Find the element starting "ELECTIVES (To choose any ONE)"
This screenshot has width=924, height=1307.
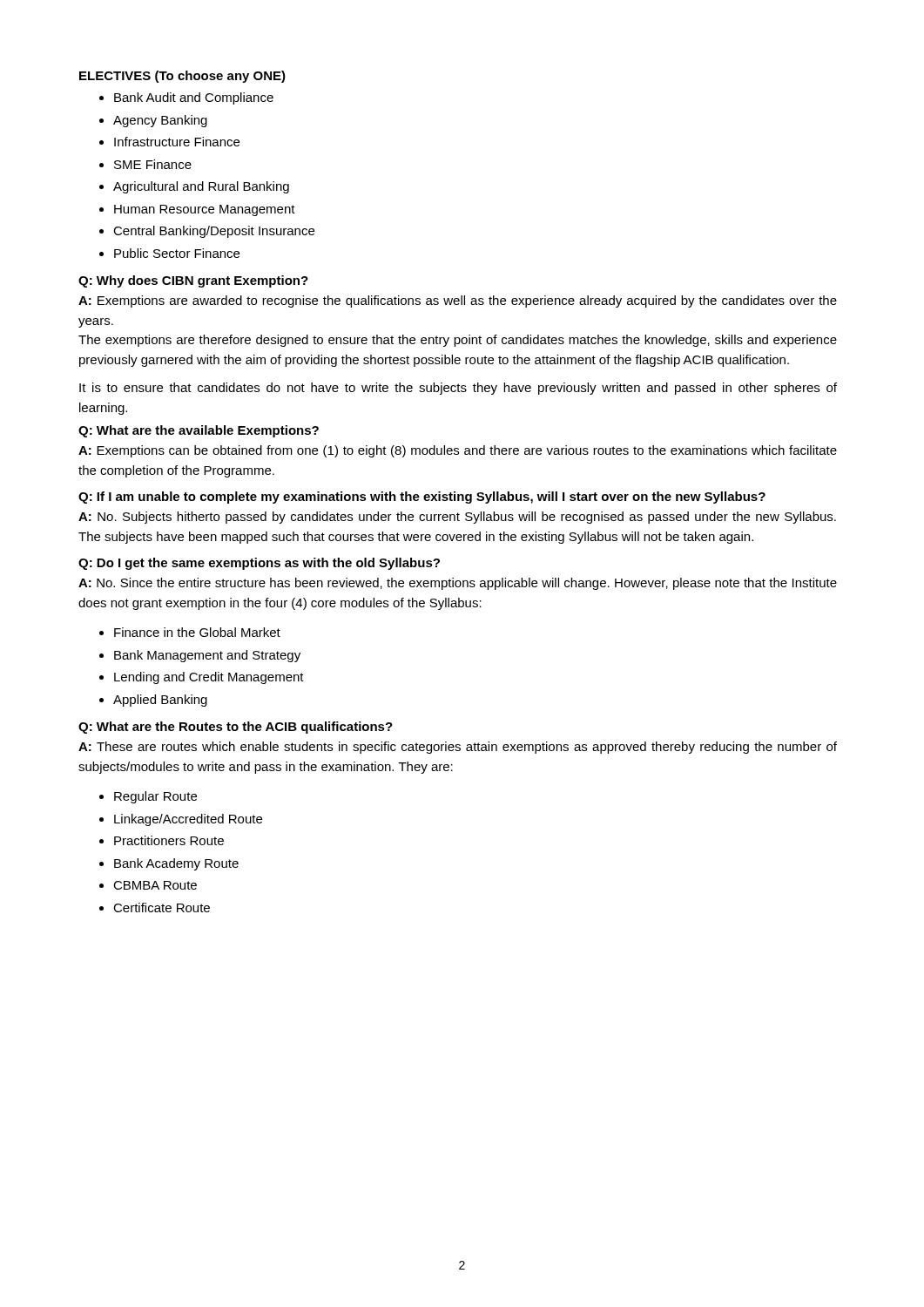pyautogui.click(x=182, y=75)
